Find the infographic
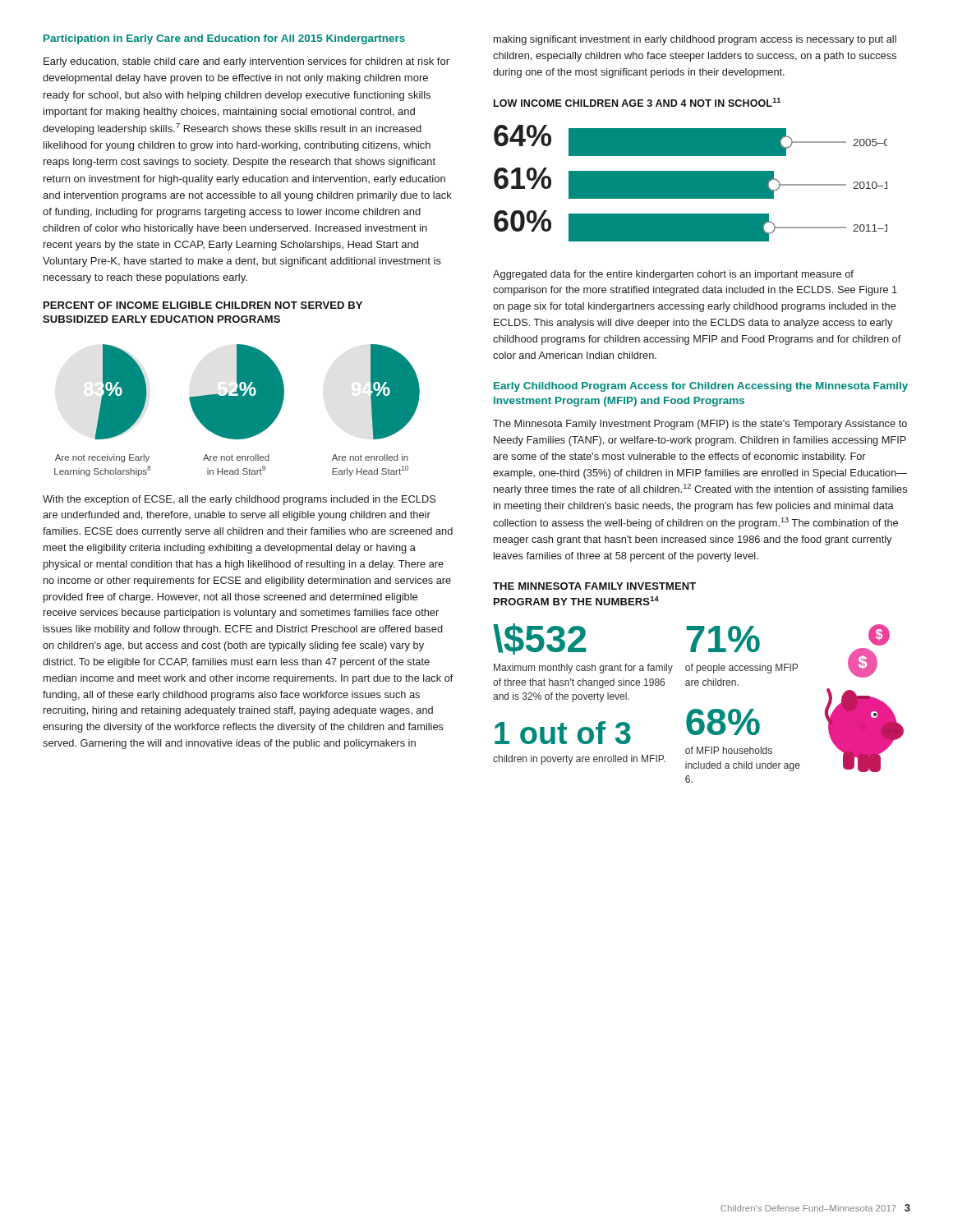Image resolution: width=953 pixels, height=1232 pixels. 702,711
